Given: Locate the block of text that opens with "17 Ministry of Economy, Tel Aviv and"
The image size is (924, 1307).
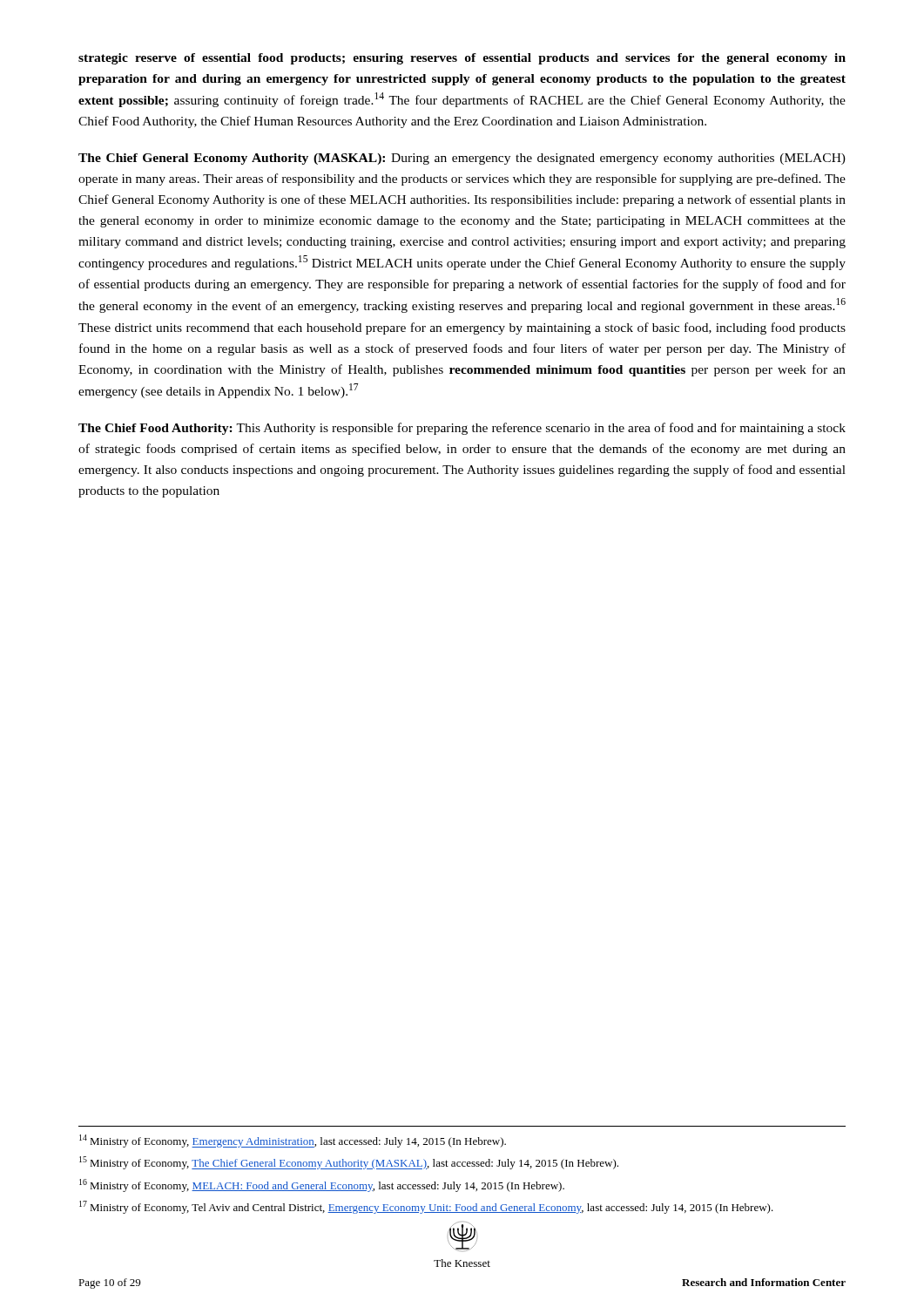Looking at the screenshot, I should click(426, 1206).
